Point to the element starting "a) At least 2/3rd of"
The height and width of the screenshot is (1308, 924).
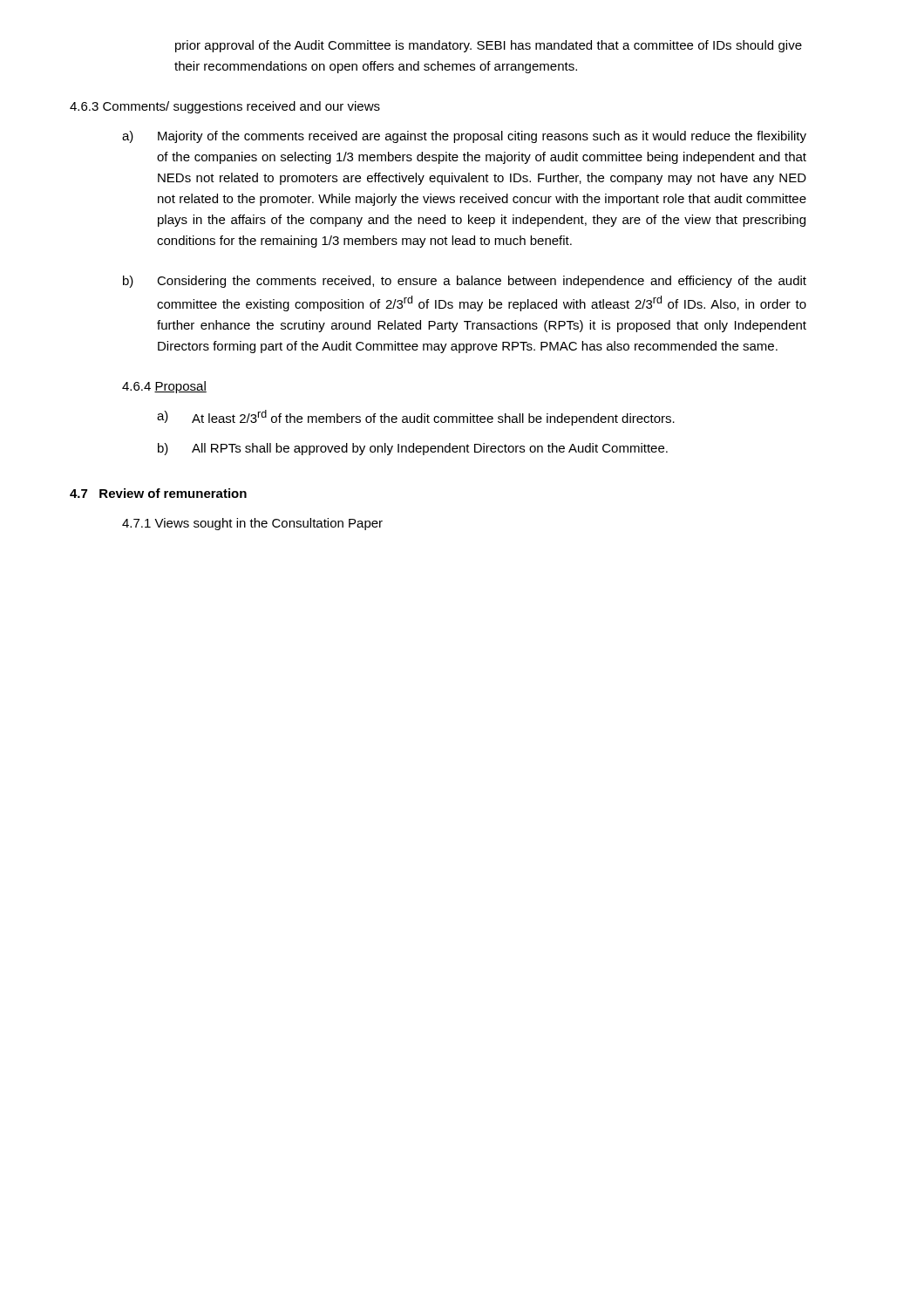(482, 417)
